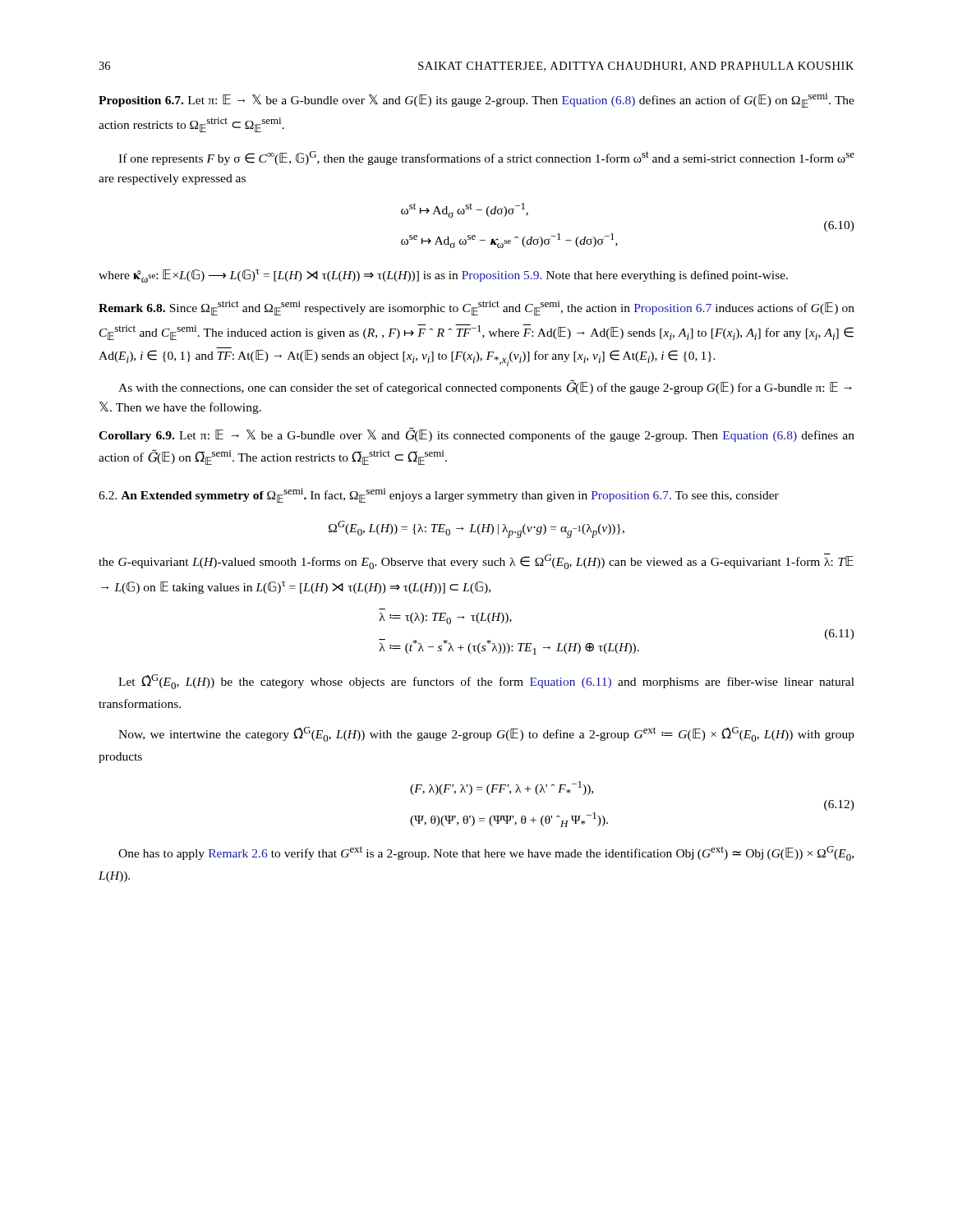Locate the region starting "6.2. An Extended symmetry"

pos(439,495)
